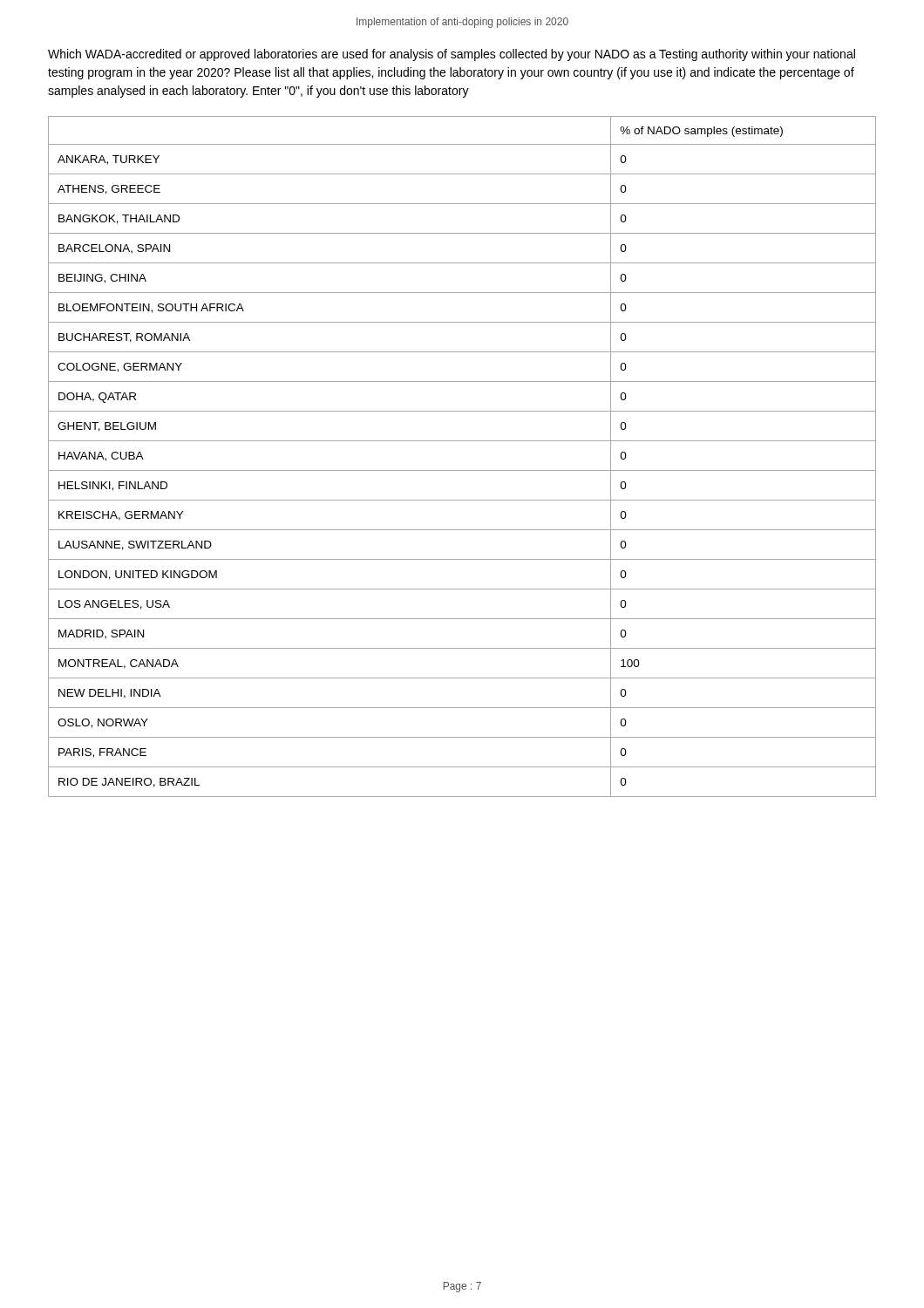Select the text block that reads "Which WADA-accredited or approved laboratories are"
Viewport: 924px width, 1308px height.
(x=452, y=72)
